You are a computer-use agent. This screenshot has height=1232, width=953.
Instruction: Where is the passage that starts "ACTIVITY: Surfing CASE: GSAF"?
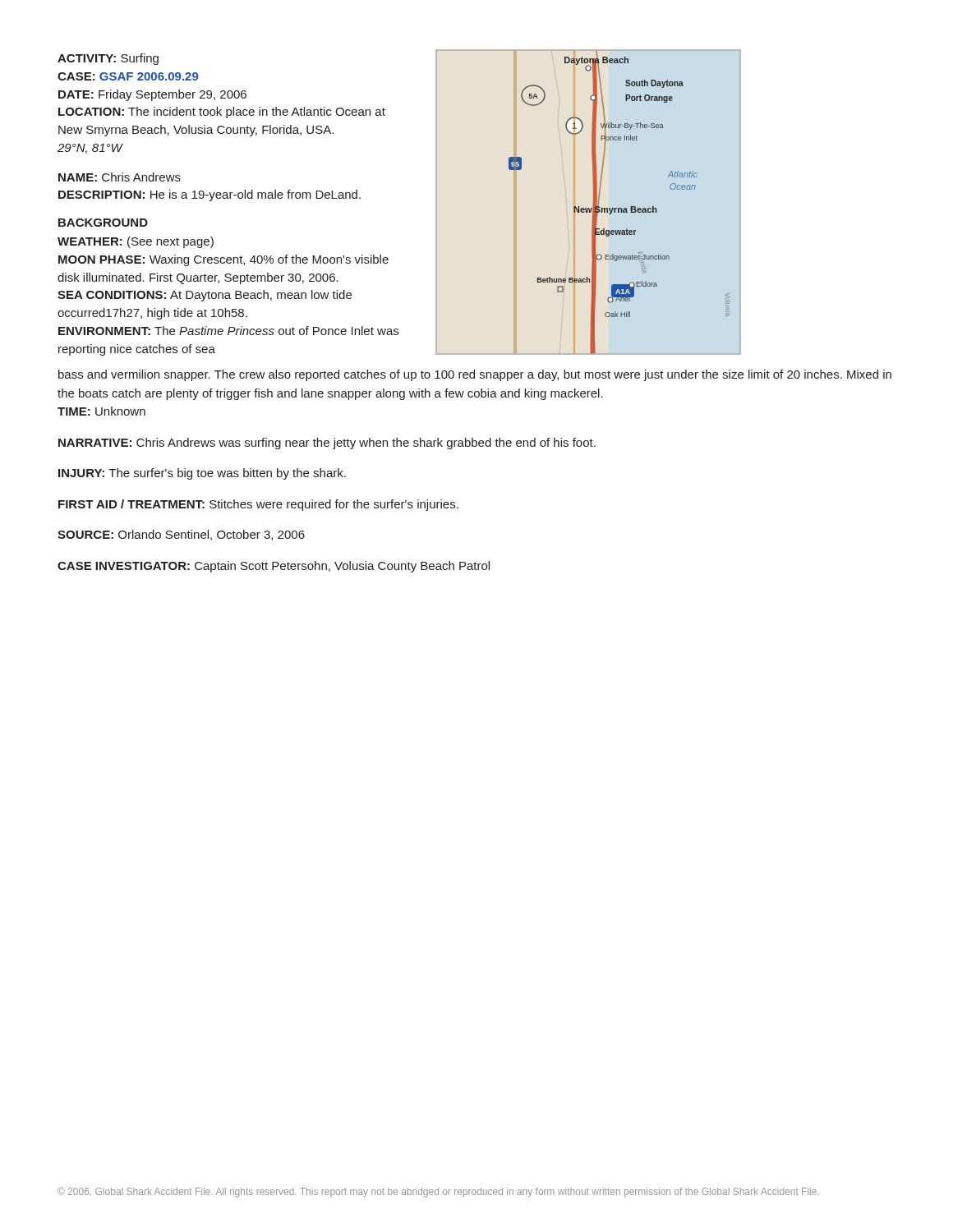(234, 103)
